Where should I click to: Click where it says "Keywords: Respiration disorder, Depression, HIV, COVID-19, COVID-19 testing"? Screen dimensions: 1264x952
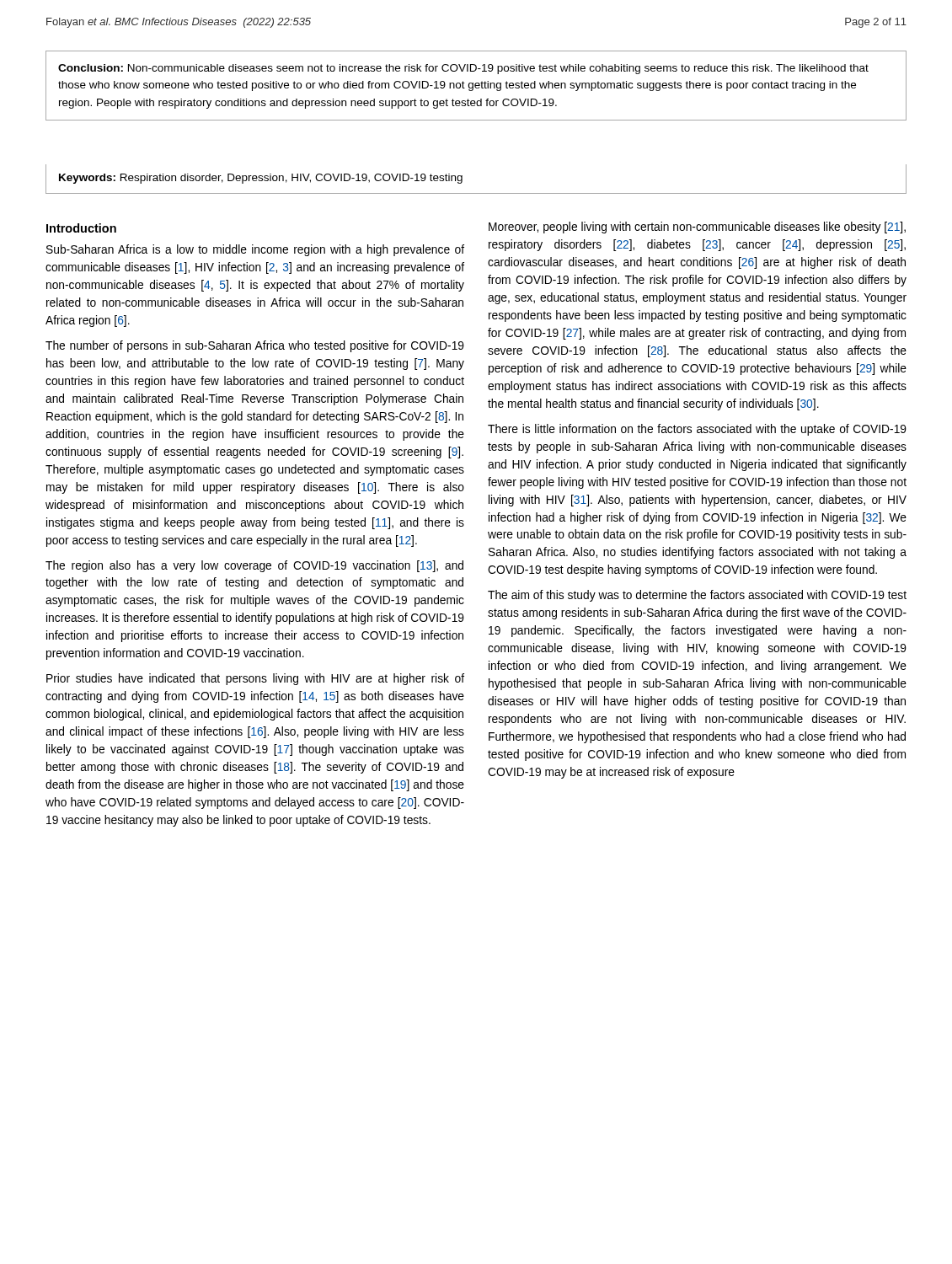tap(261, 177)
